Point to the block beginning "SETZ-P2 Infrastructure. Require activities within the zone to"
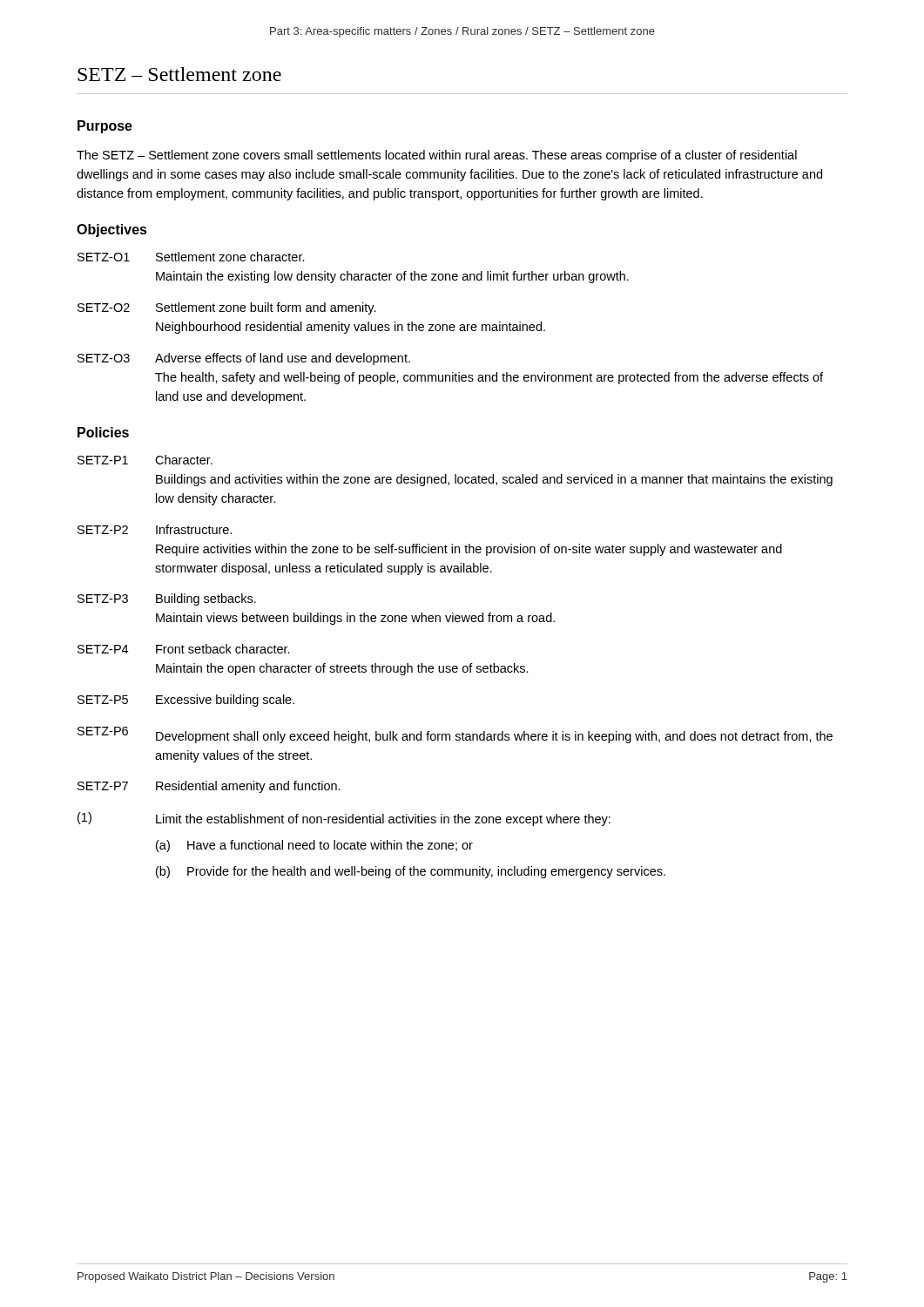 pyautogui.click(x=462, y=550)
